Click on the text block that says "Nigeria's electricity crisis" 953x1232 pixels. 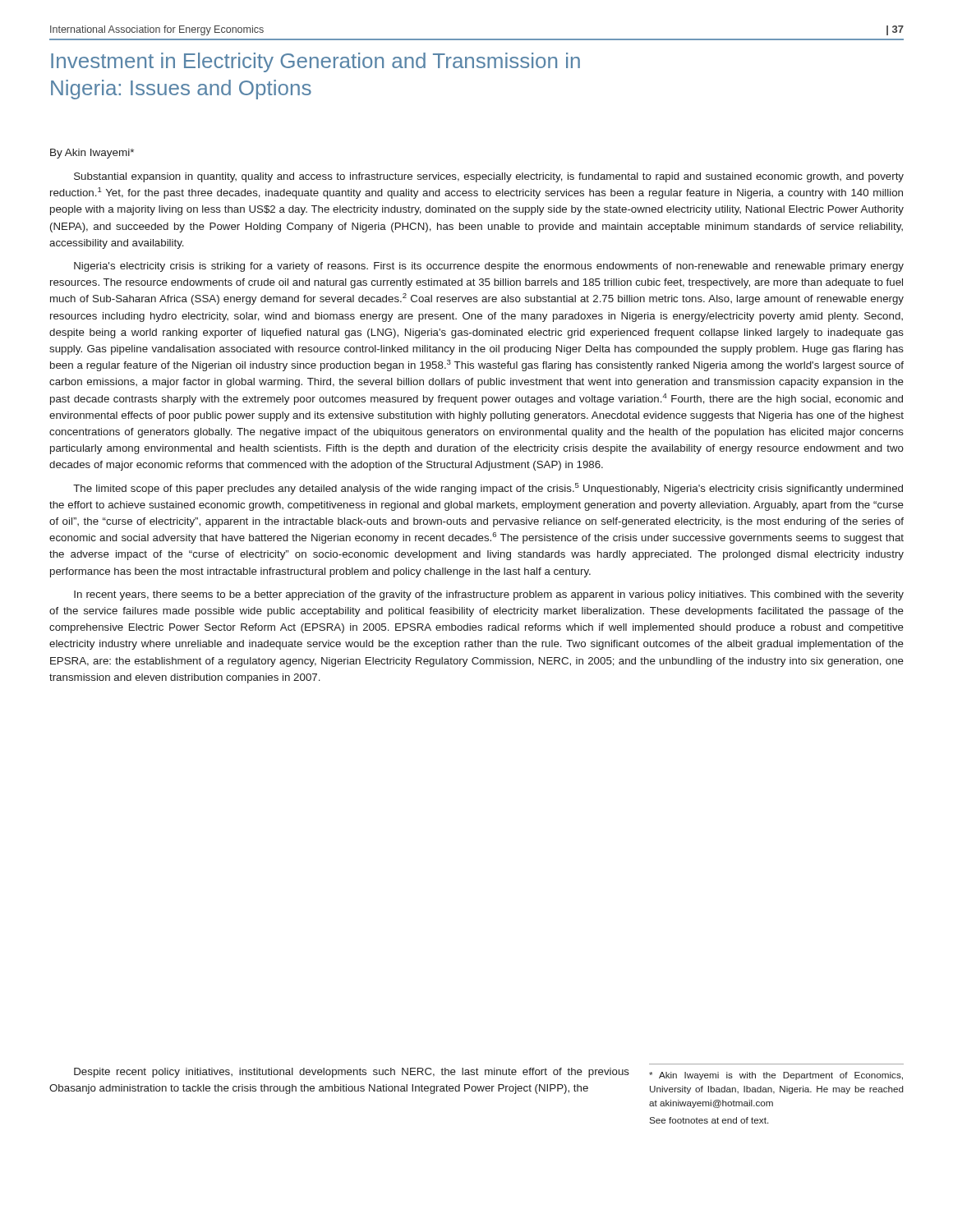tap(476, 365)
